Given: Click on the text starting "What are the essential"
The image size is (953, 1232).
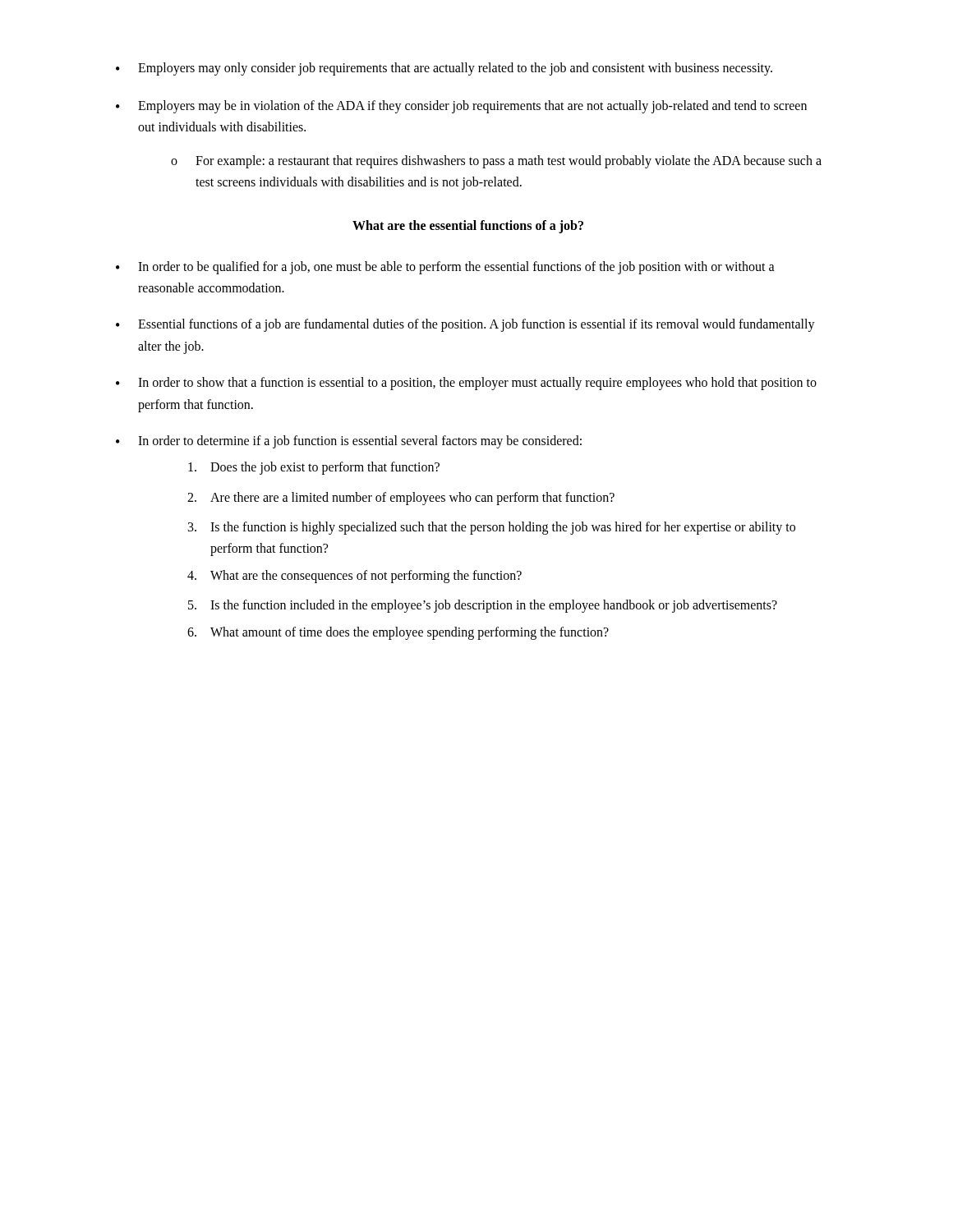Looking at the screenshot, I should tap(468, 225).
